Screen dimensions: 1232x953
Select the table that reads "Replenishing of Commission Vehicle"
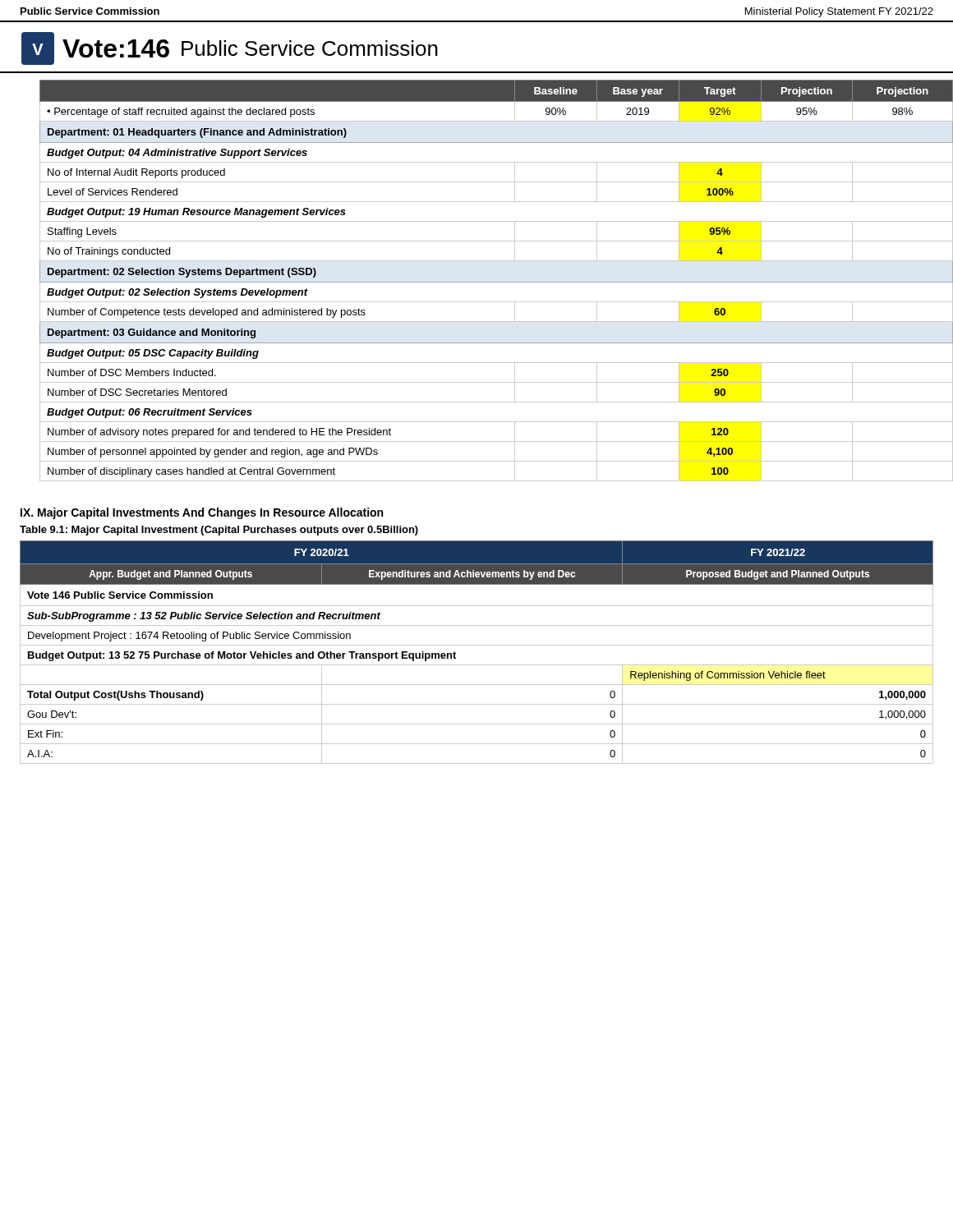pyautogui.click(x=476, y=652)
